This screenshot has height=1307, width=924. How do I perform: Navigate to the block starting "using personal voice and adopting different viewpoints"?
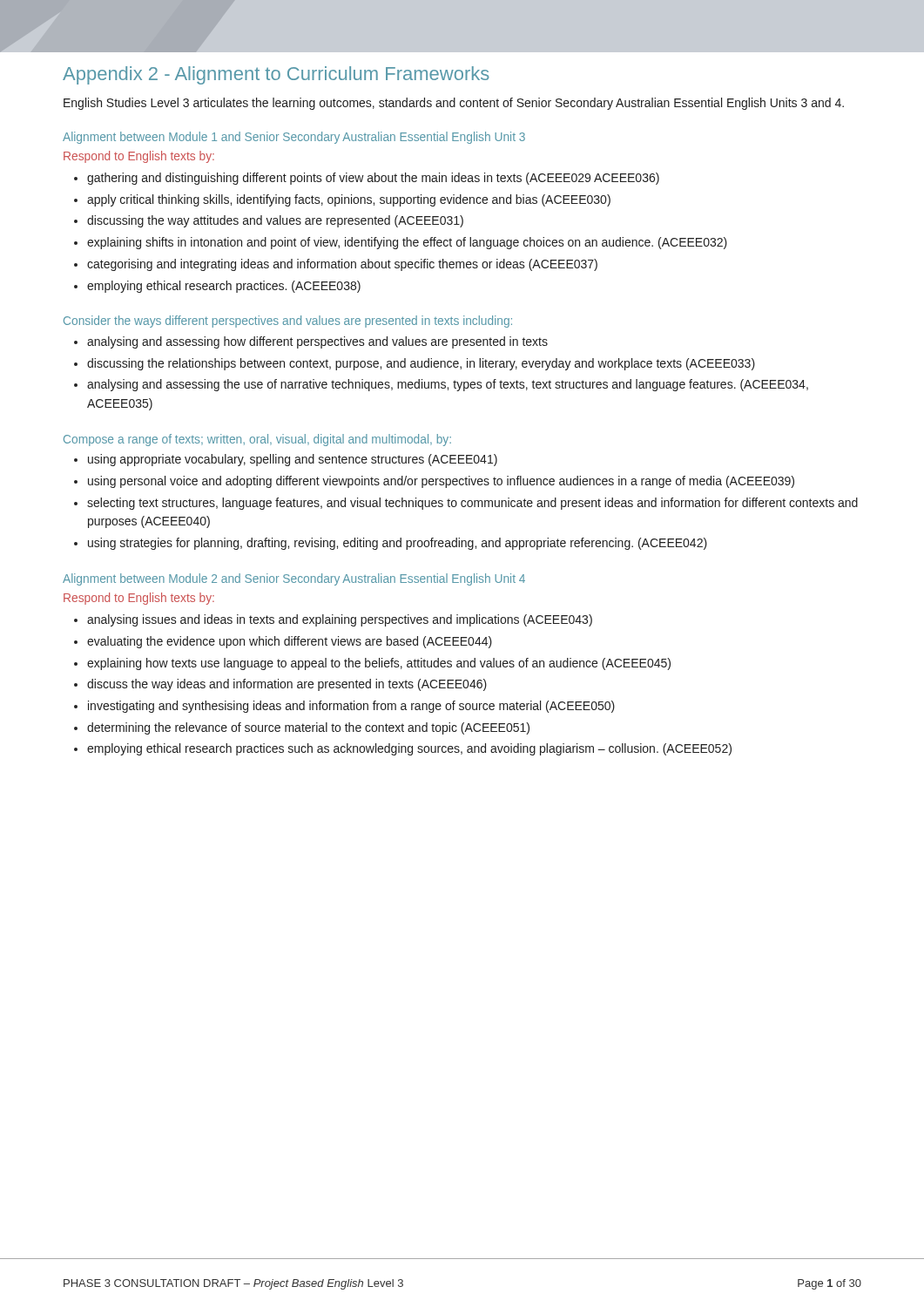[x=441, y=481]
